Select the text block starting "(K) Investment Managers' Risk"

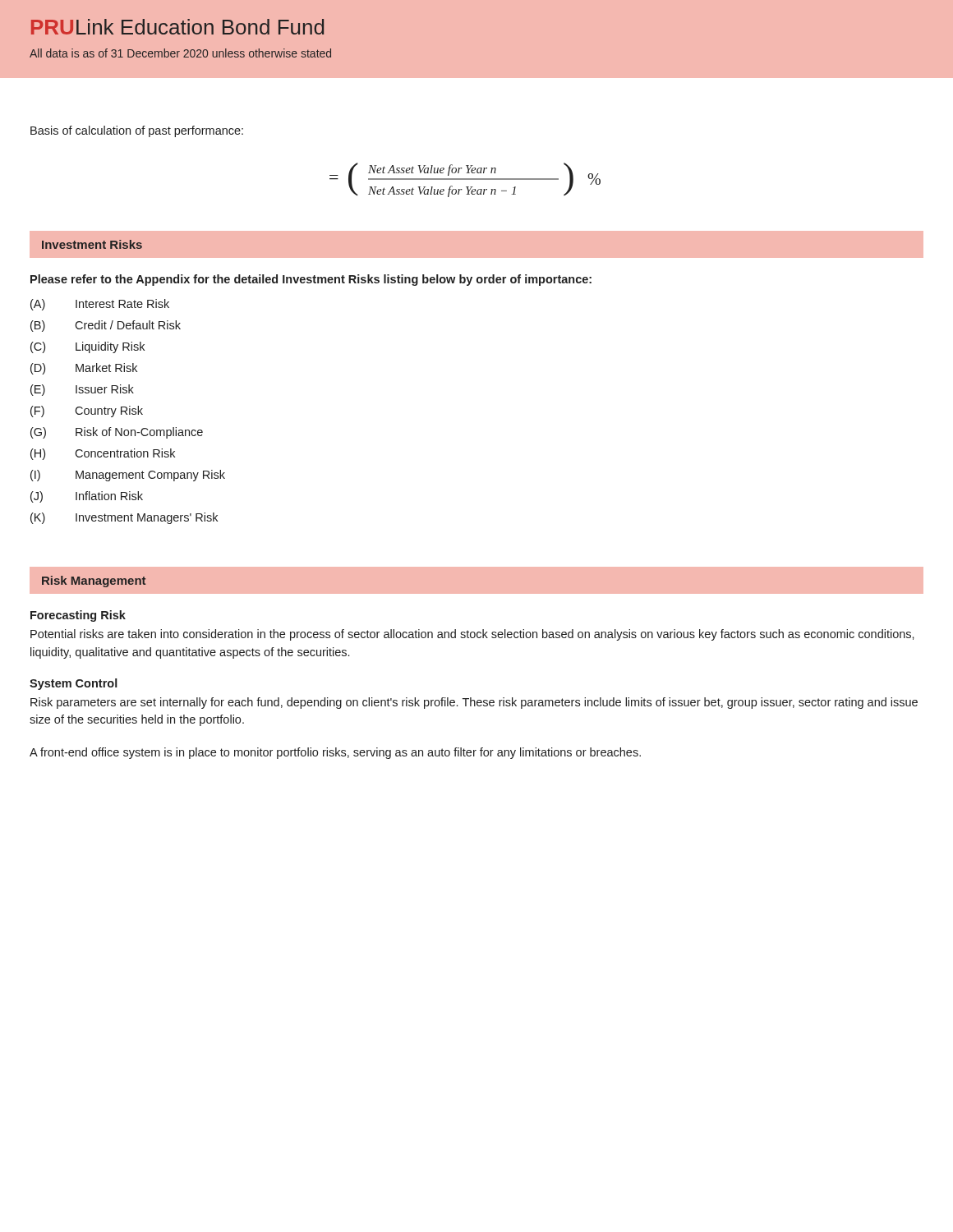(124, 517)
